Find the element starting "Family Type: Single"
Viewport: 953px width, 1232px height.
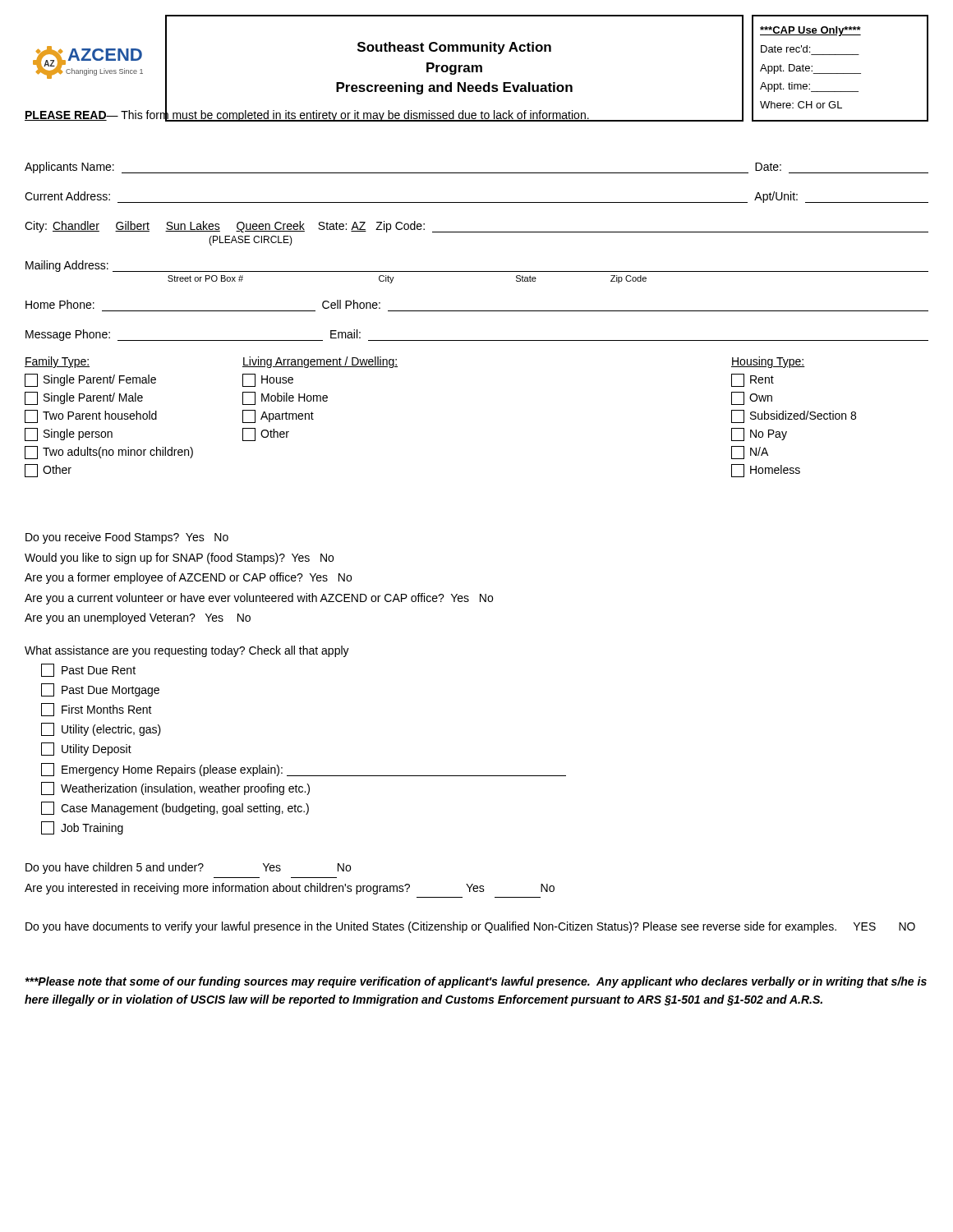point(57,362)
